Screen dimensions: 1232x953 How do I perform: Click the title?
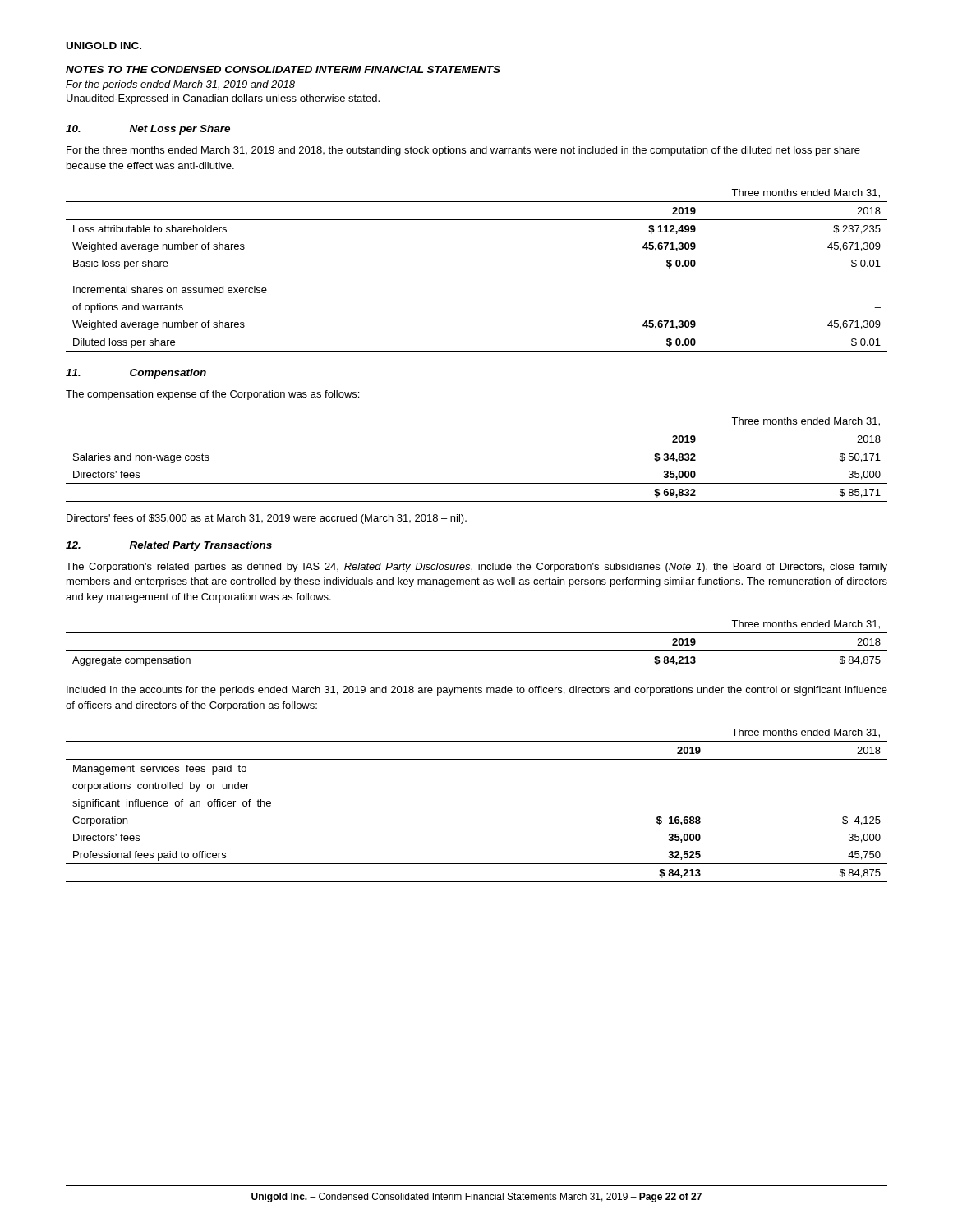[x=283, y=69]
